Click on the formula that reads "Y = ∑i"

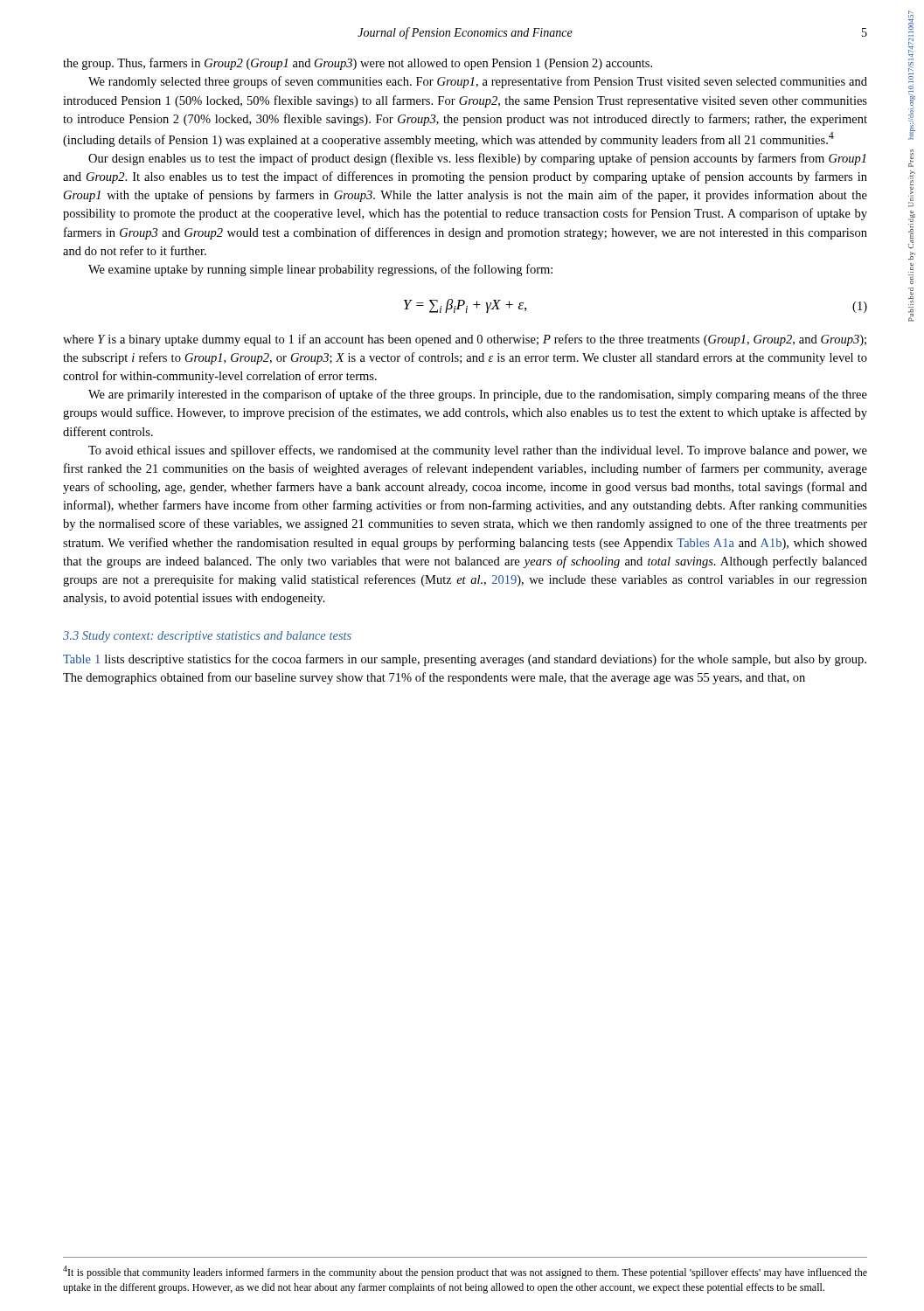(462, 305)
